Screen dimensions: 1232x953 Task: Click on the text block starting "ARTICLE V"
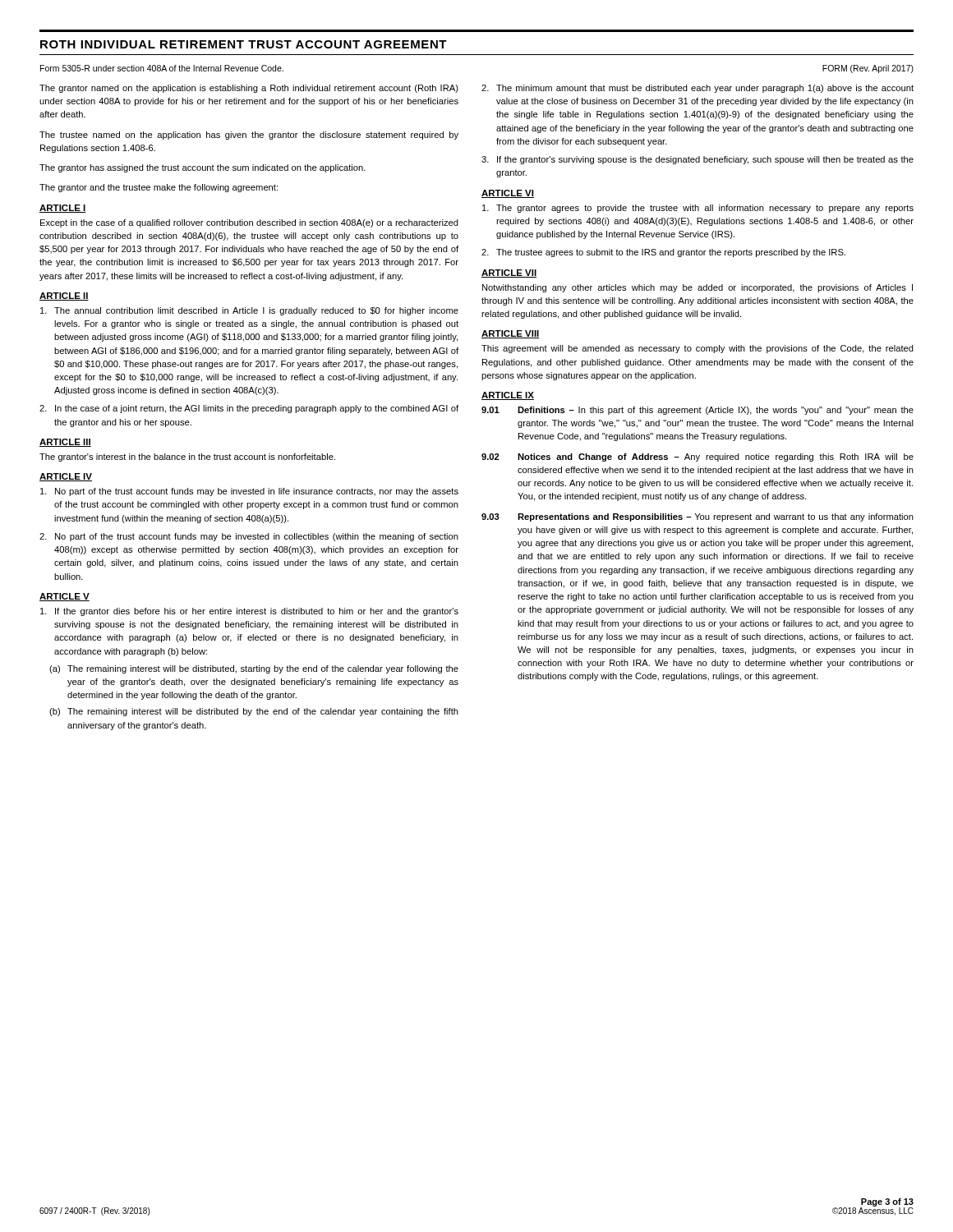(64, 596)
